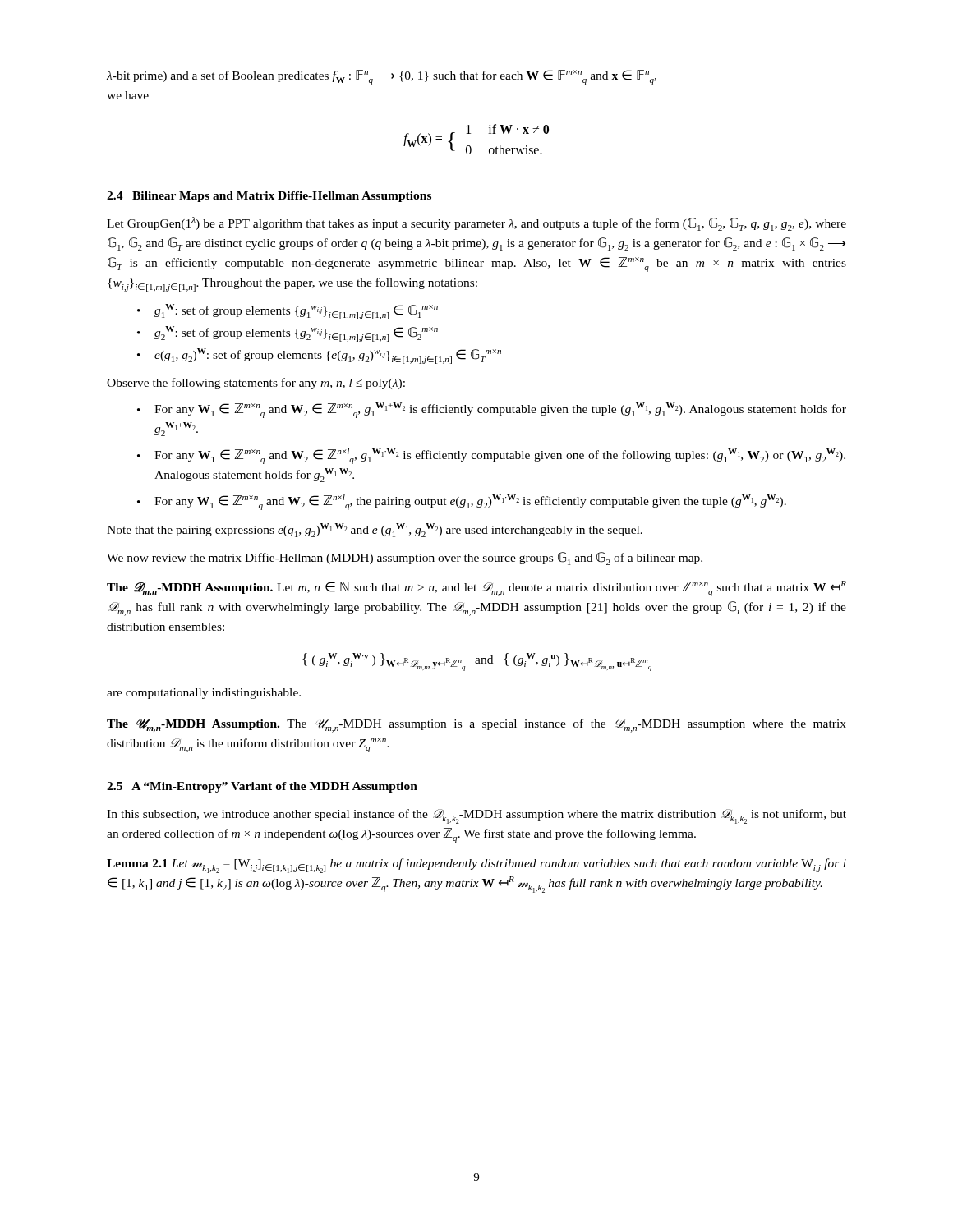Click on the text that says "are computationally indistinguishable."
Viewport: 953px width, 1232px height.
click(x=204, y=692)
